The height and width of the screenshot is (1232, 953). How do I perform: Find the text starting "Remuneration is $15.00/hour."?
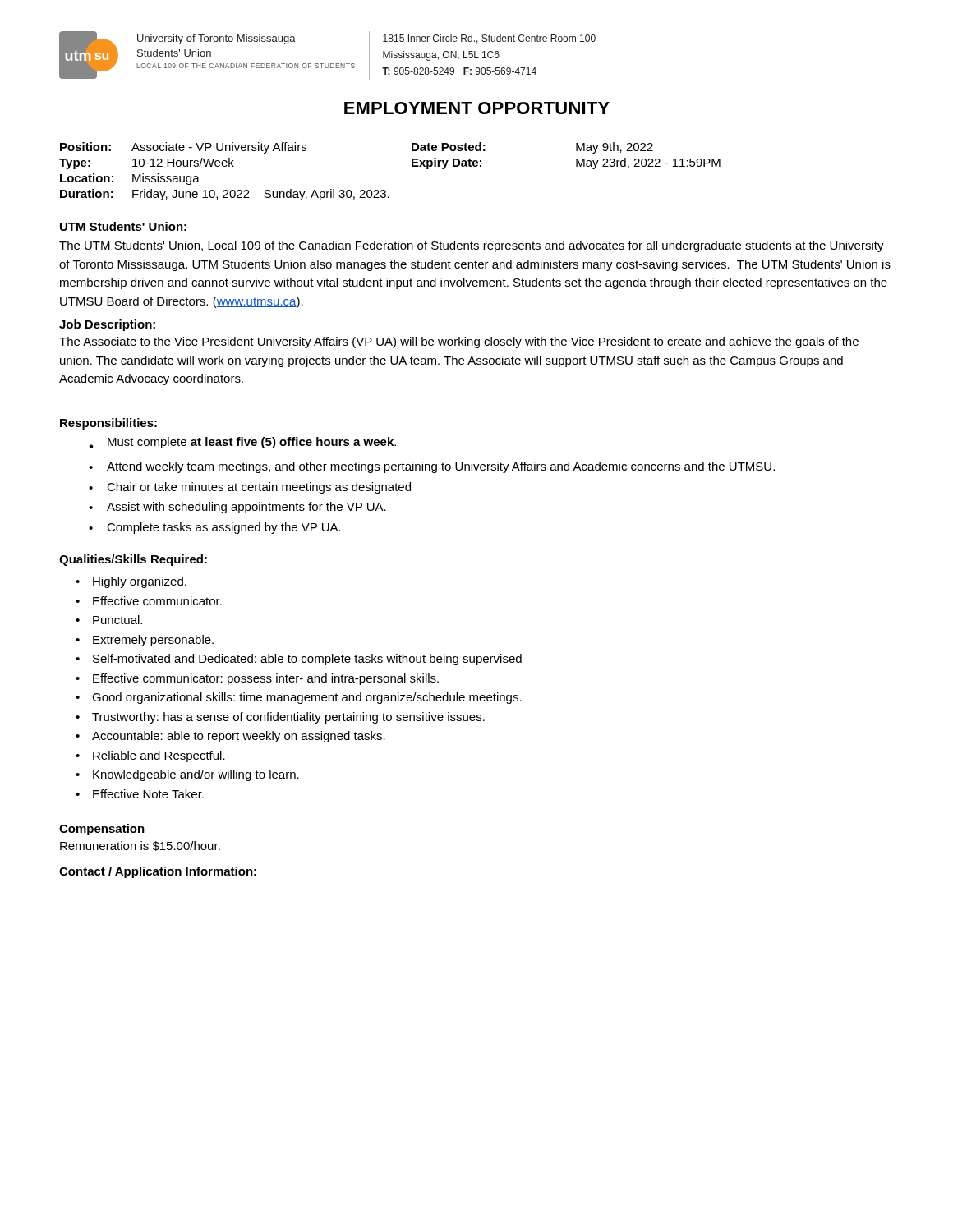140,846
